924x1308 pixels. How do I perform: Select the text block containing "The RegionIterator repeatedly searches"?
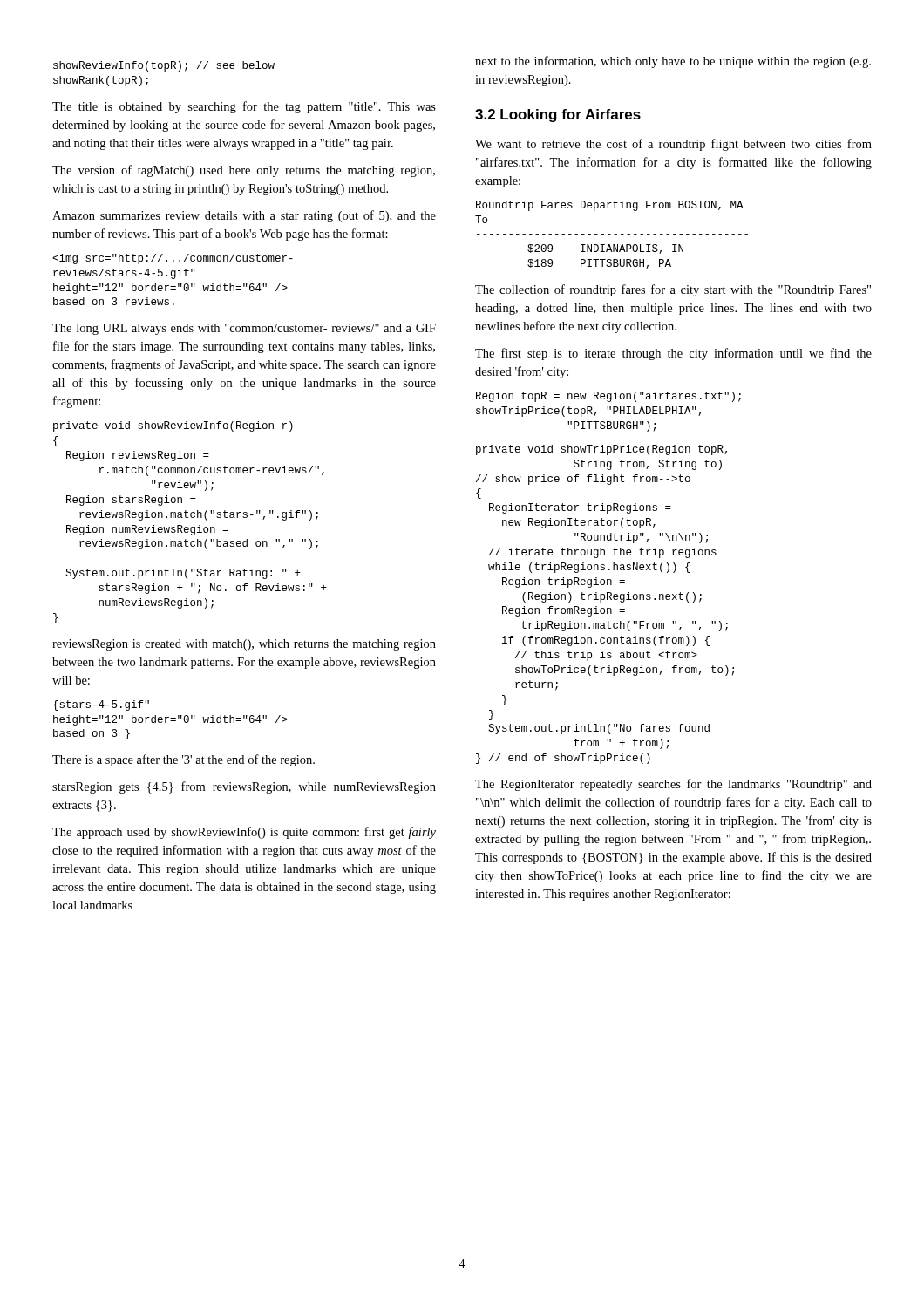point(673,839)
